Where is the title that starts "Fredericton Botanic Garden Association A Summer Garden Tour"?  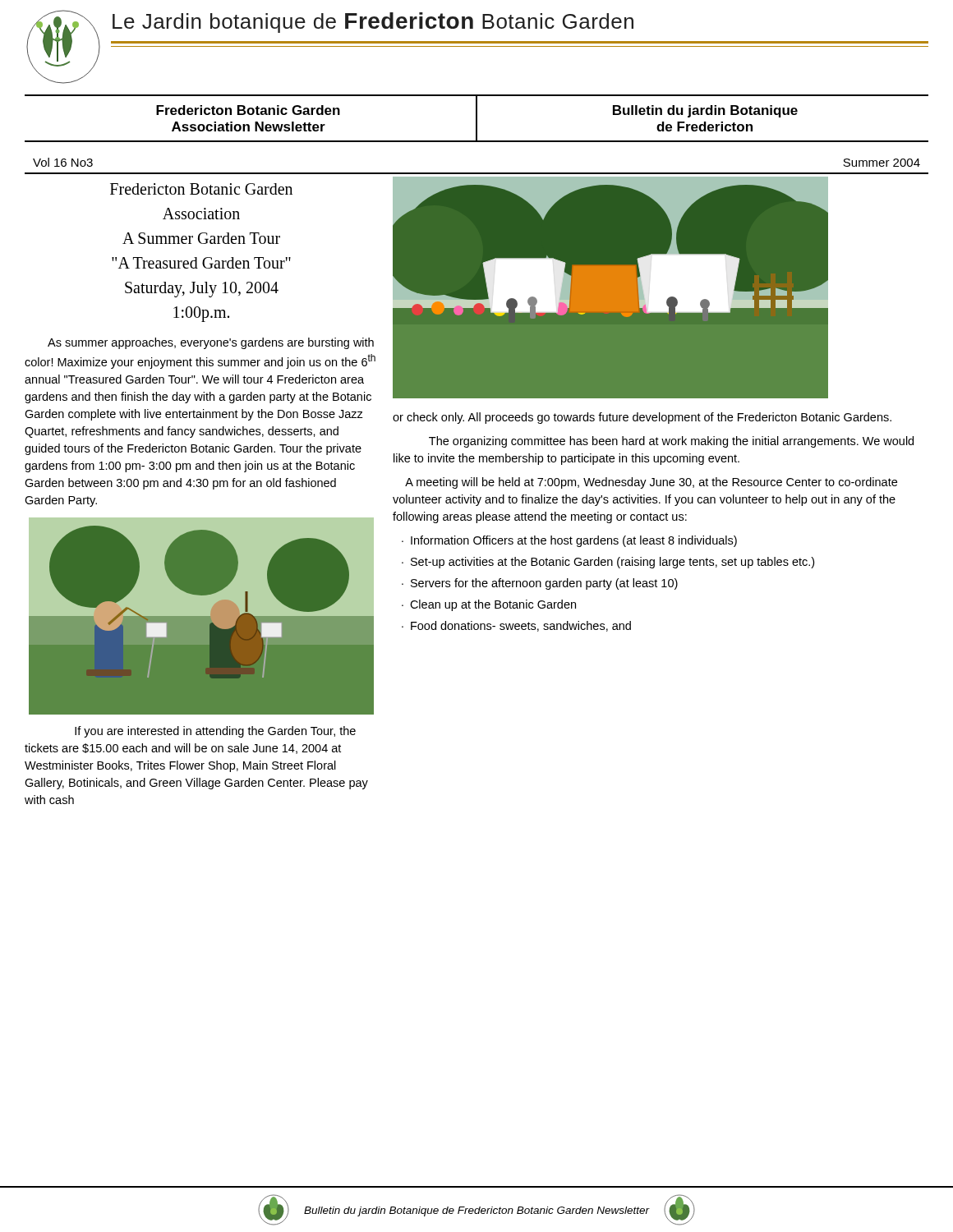coord(201,251)
